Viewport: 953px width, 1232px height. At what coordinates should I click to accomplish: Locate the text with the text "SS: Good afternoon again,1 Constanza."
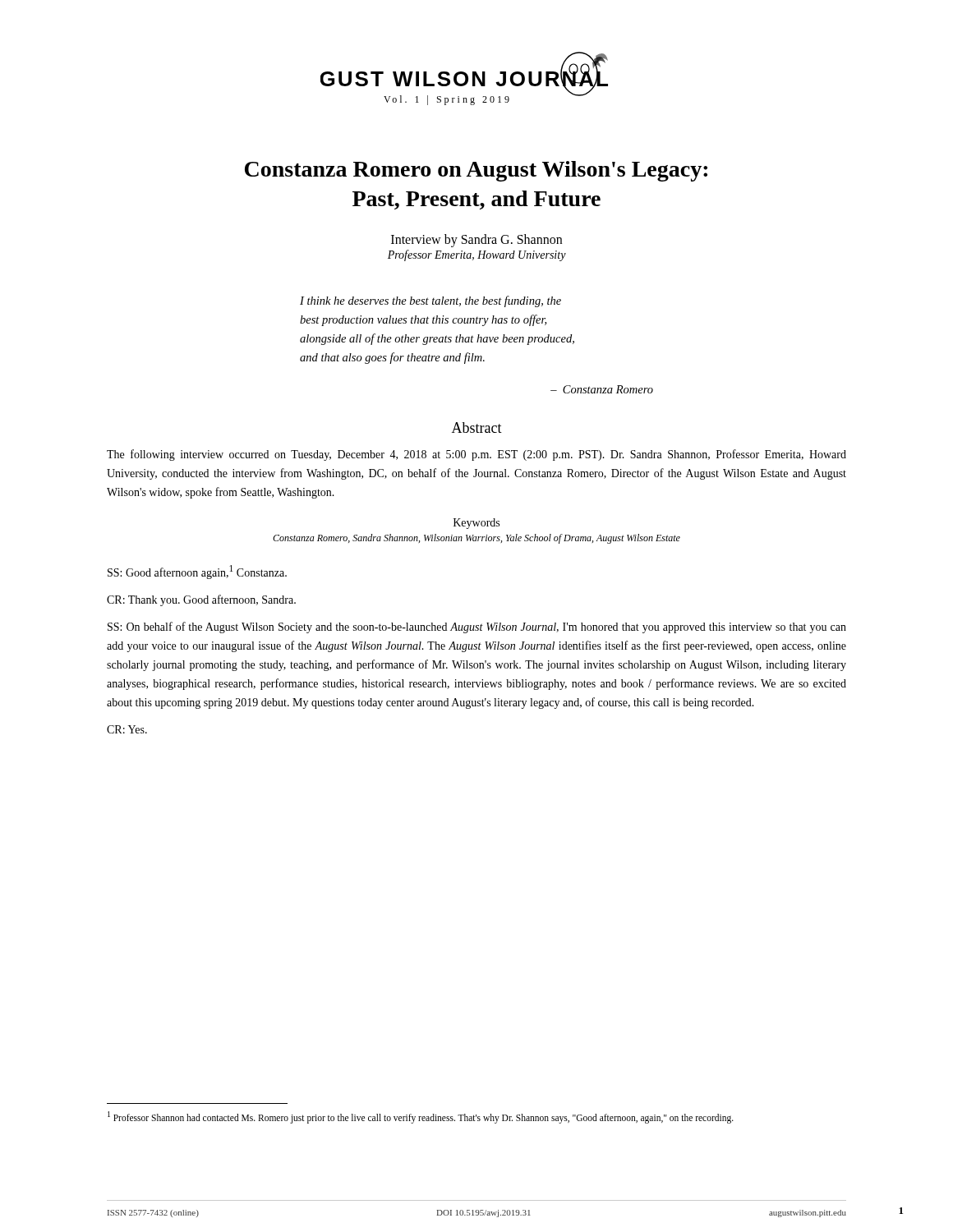[x=197, y=571]
